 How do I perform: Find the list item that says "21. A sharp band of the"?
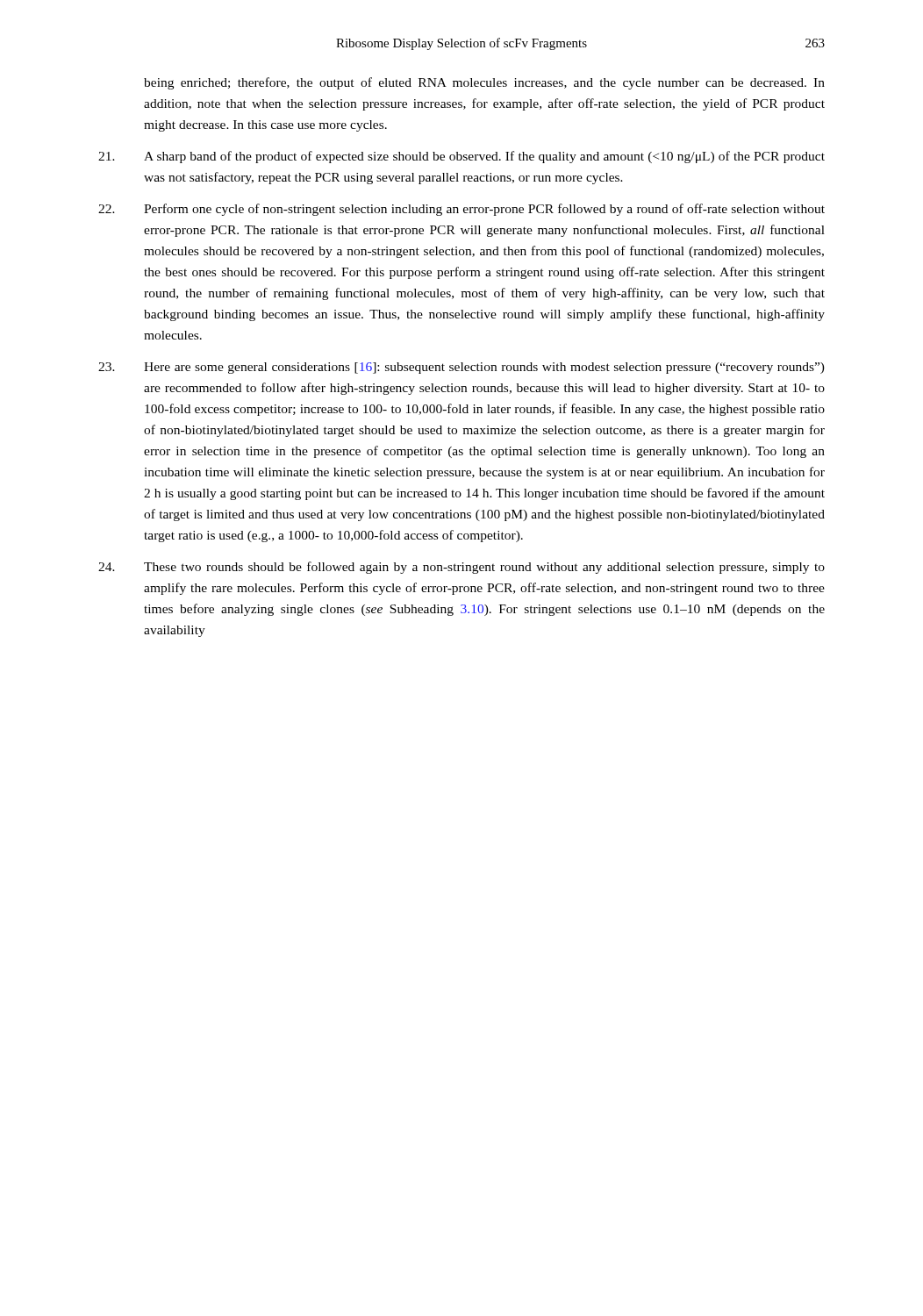click(462, 167)
